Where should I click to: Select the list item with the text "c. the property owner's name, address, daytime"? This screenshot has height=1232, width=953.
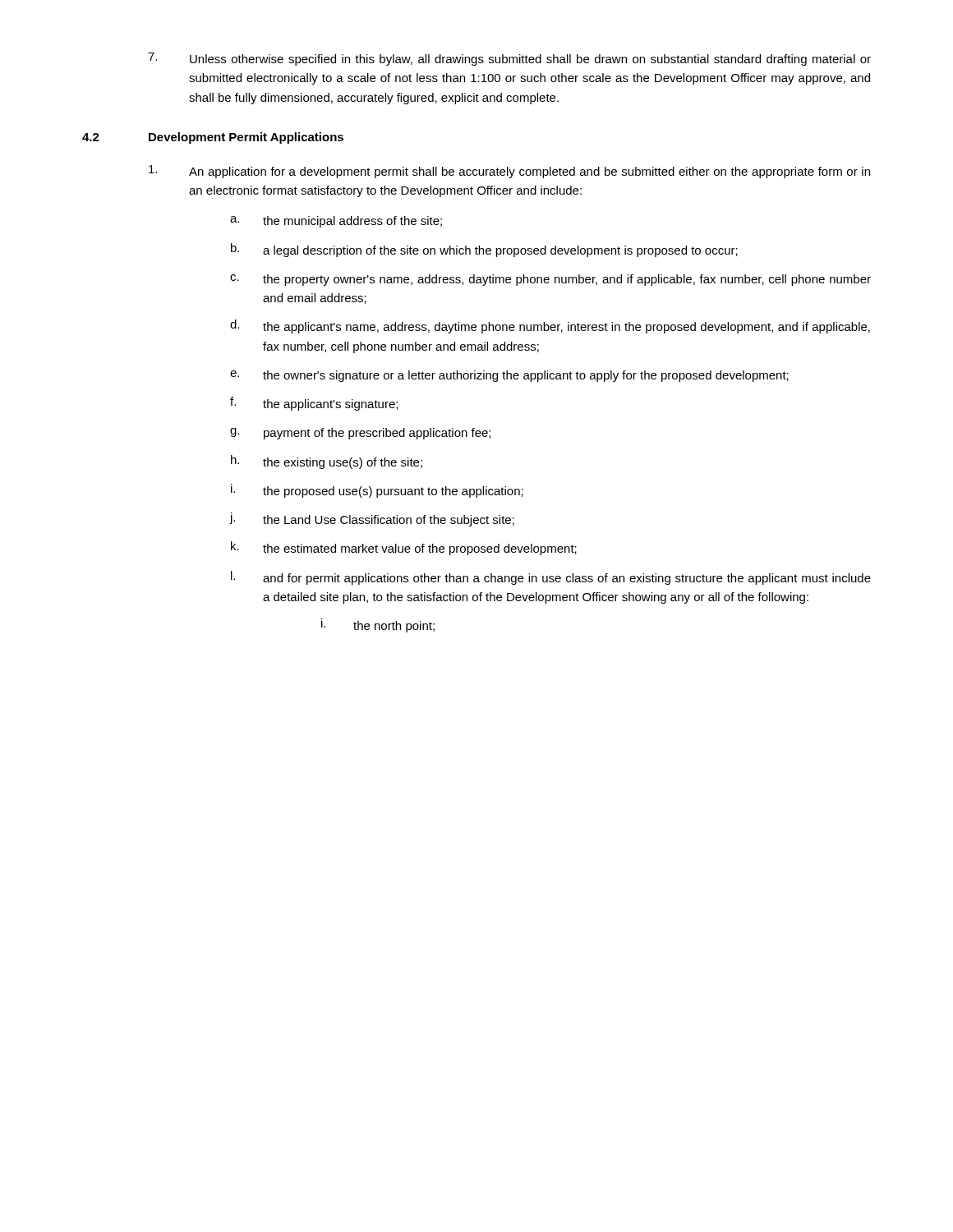[x=550, y=288]
